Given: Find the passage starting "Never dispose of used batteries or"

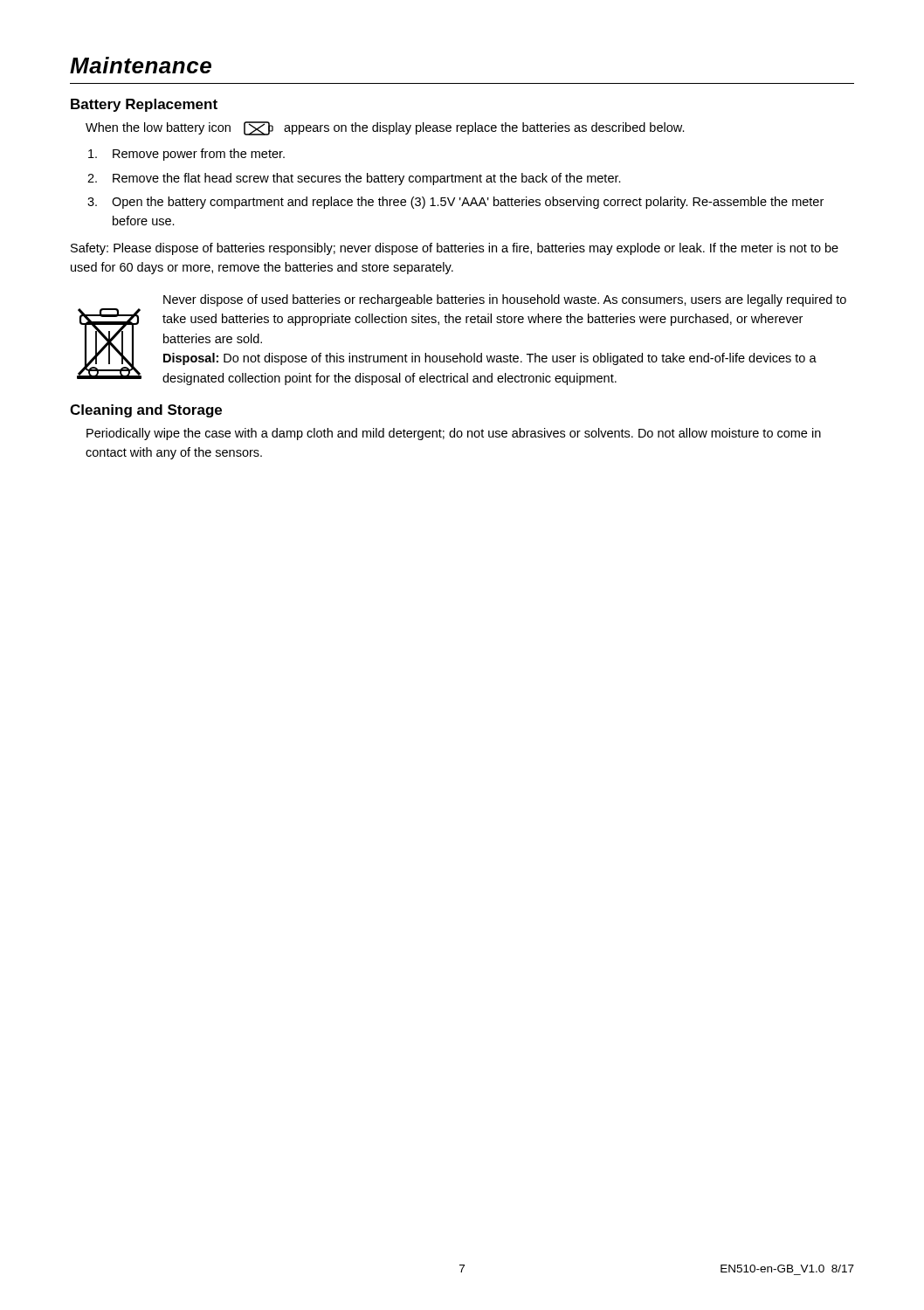Looking at the screenshot, I should 505,300.
